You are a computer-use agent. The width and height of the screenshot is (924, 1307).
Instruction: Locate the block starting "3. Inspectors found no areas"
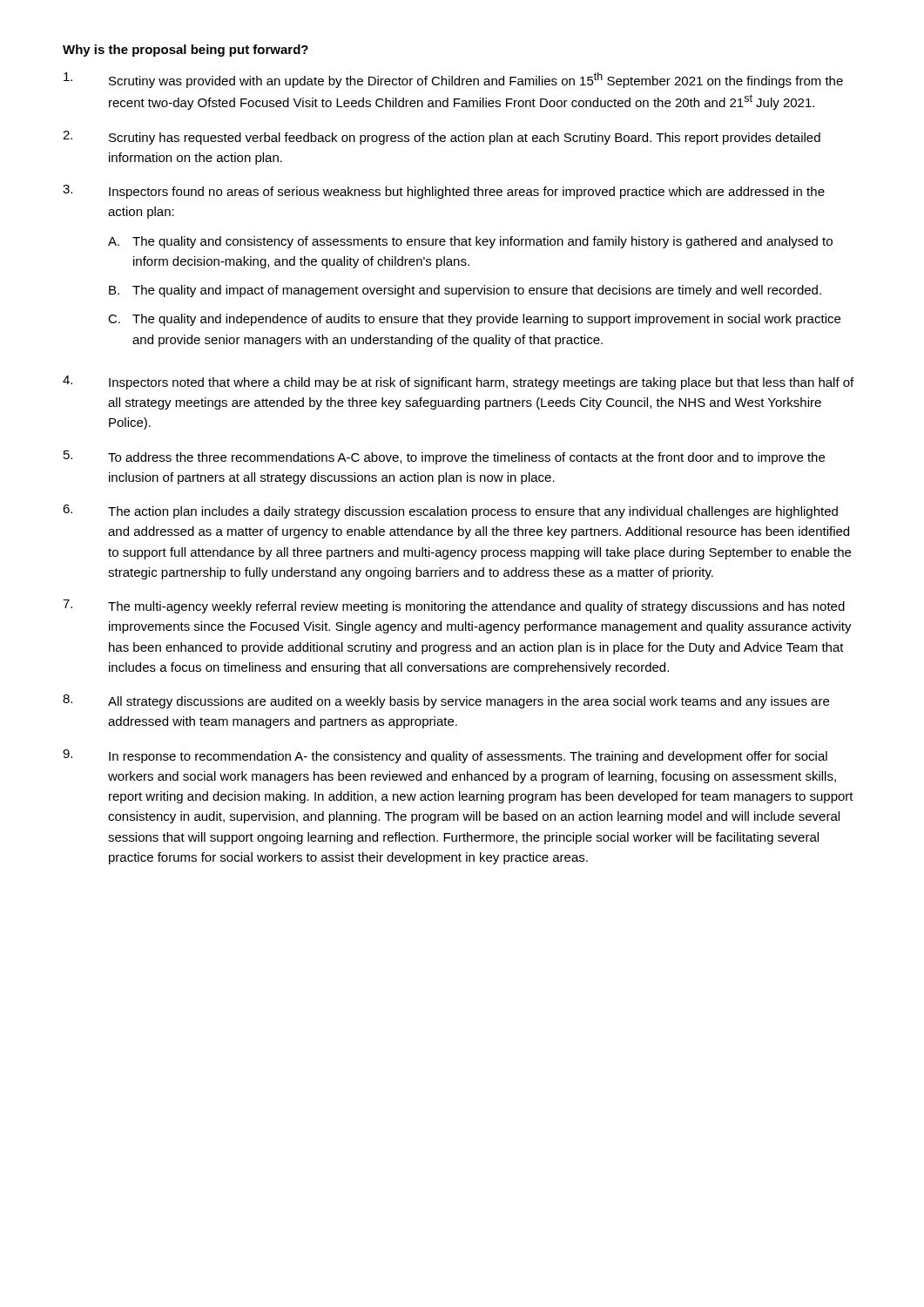462,270
